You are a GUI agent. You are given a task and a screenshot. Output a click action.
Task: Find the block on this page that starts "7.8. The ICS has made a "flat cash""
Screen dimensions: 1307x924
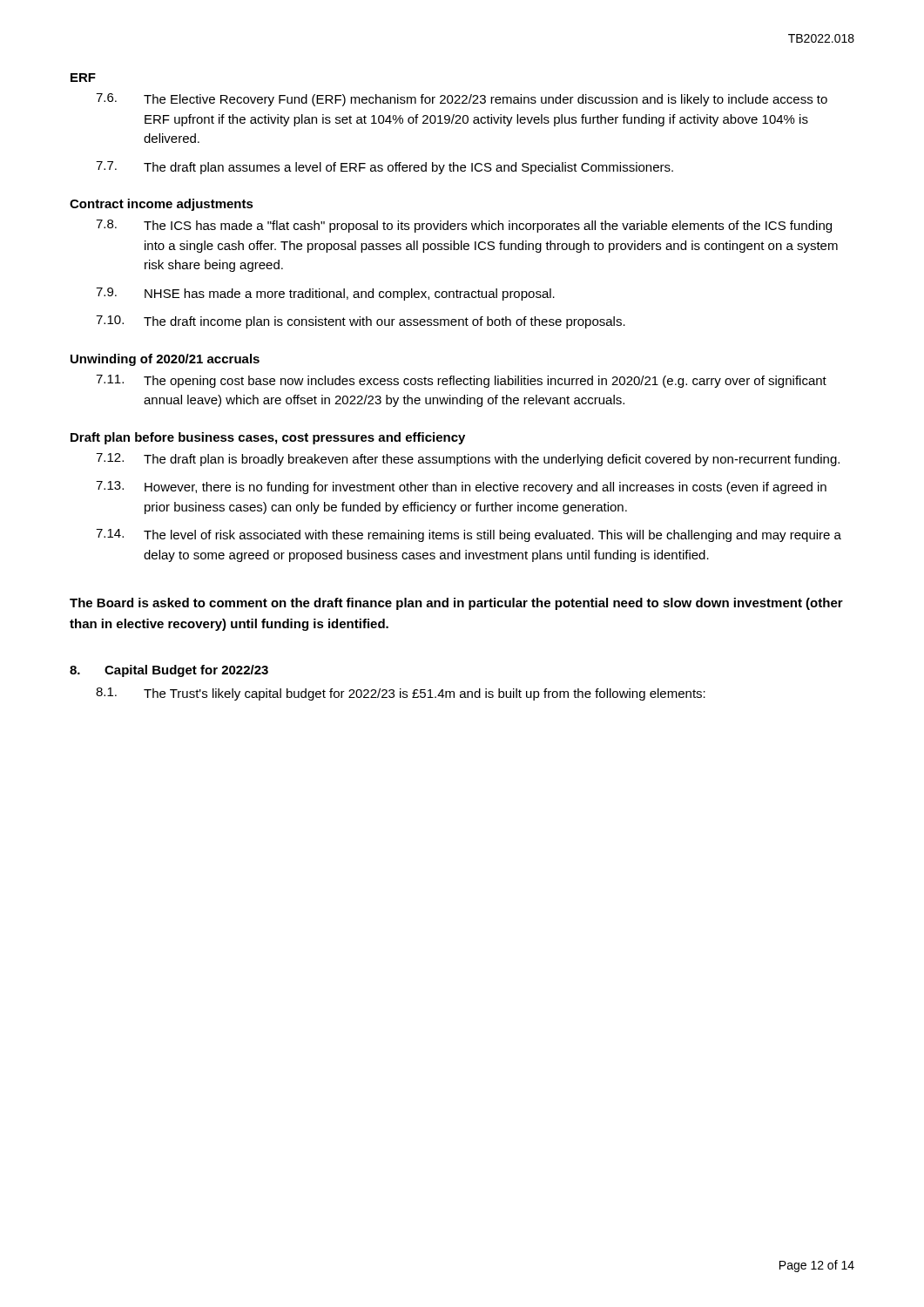pyautogui.click(x=475, y=245)
